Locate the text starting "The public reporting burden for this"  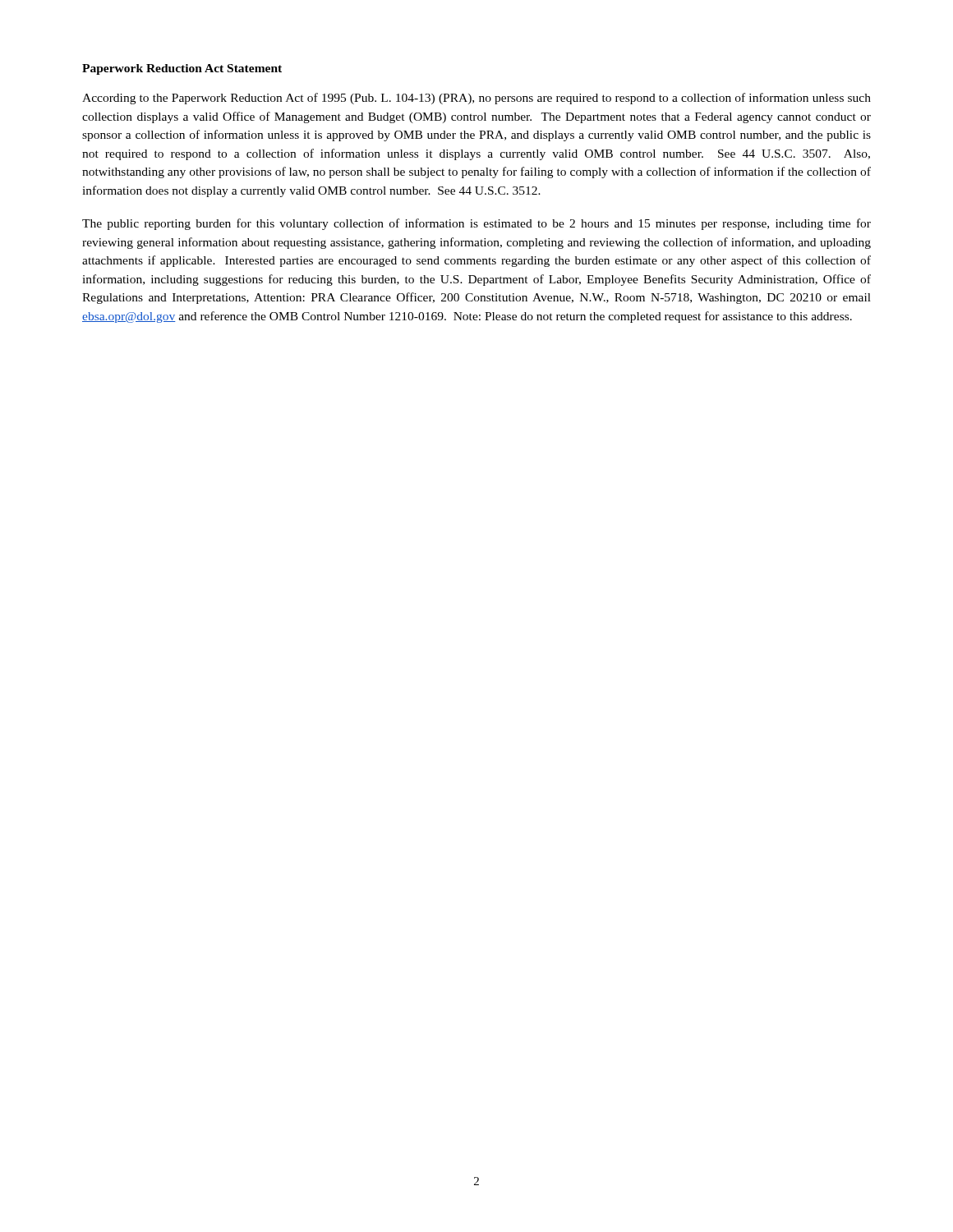pos(476,269)
